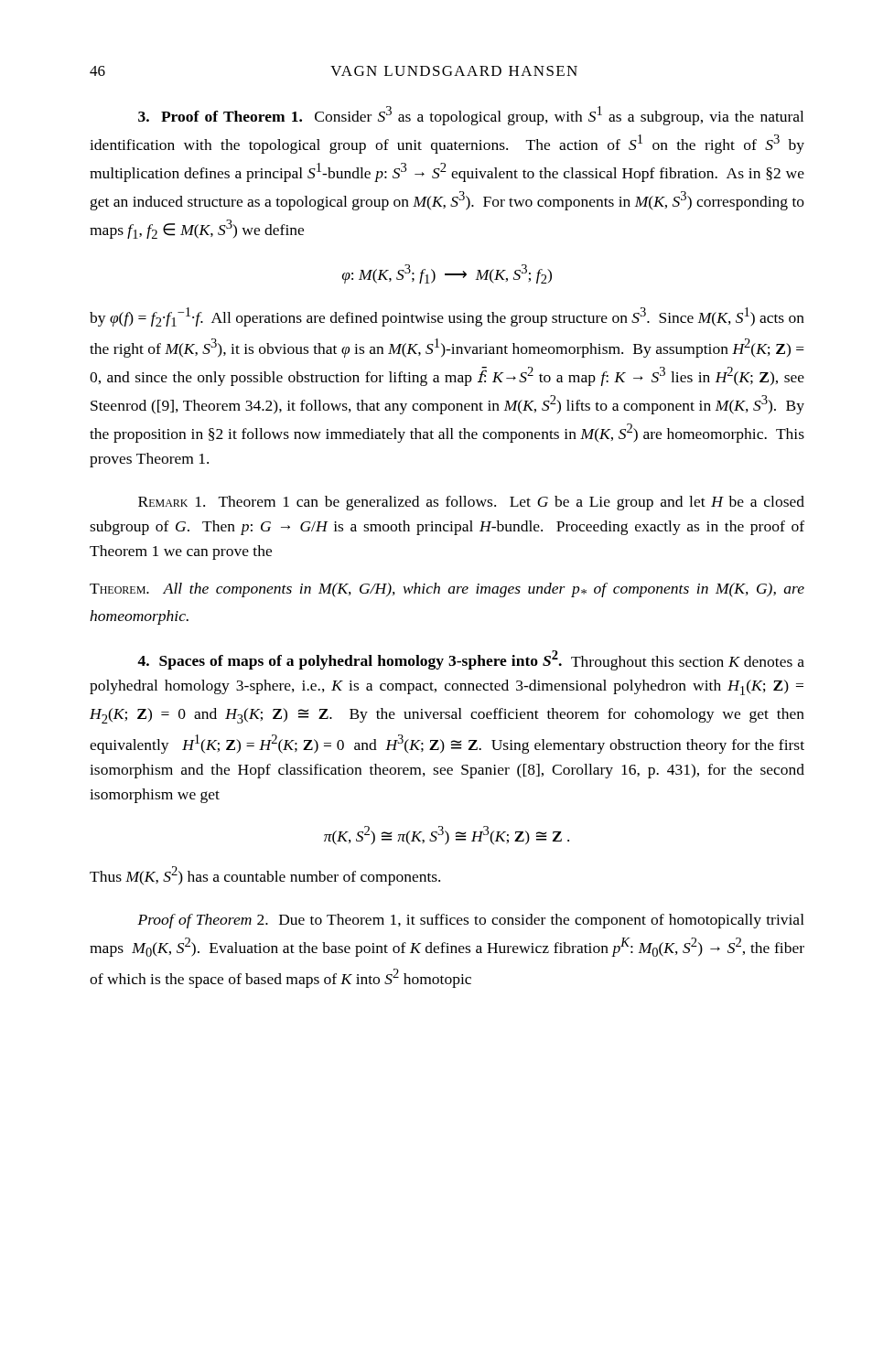Click on the text block starting "Thus M(K, S2) has a countable number"
894x1372 pixels.
[447, 875]
